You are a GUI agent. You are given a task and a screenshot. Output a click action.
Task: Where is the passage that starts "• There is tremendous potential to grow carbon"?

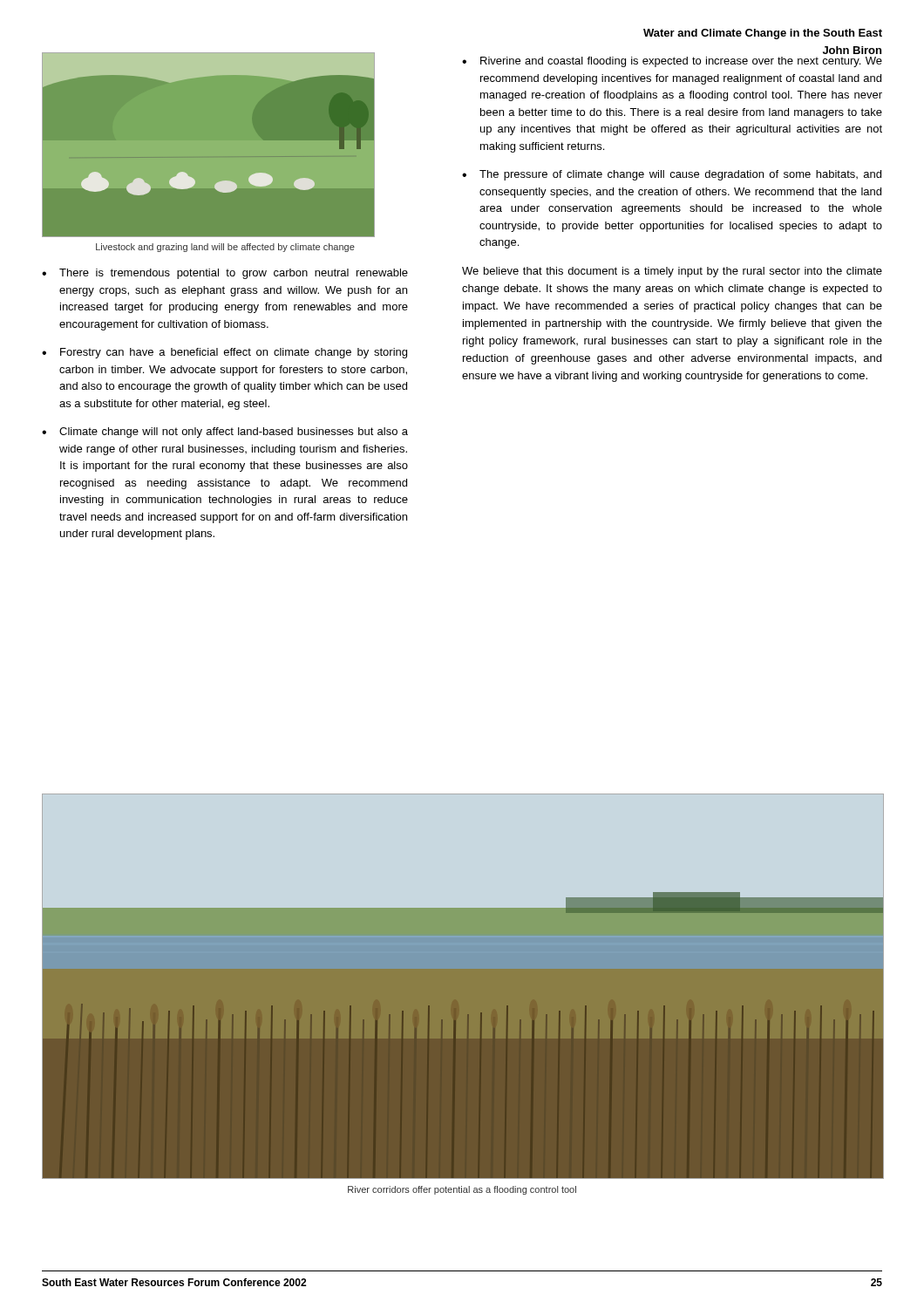pos(225,298)
